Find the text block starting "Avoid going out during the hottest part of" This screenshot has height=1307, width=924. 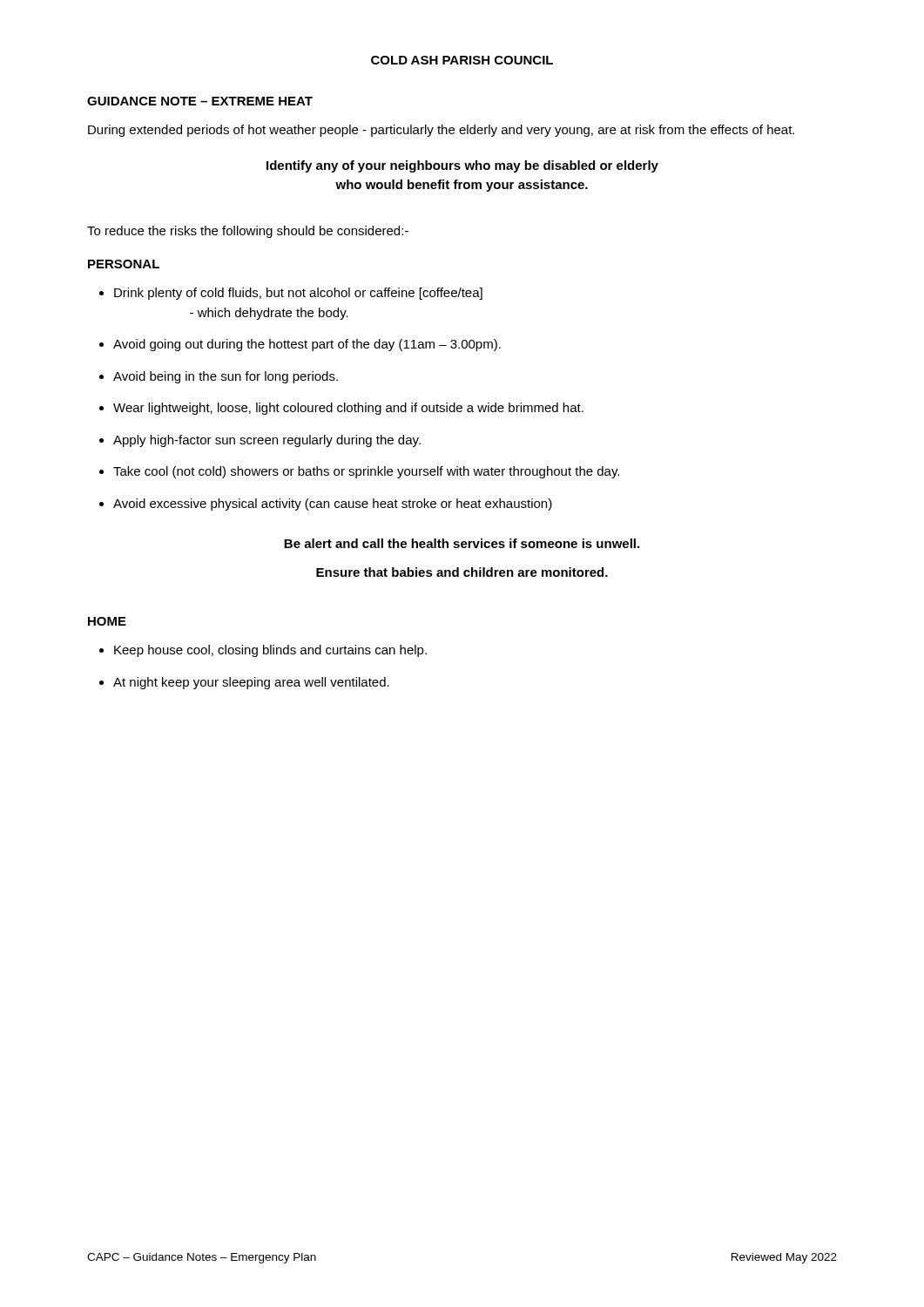click(475, 344)
